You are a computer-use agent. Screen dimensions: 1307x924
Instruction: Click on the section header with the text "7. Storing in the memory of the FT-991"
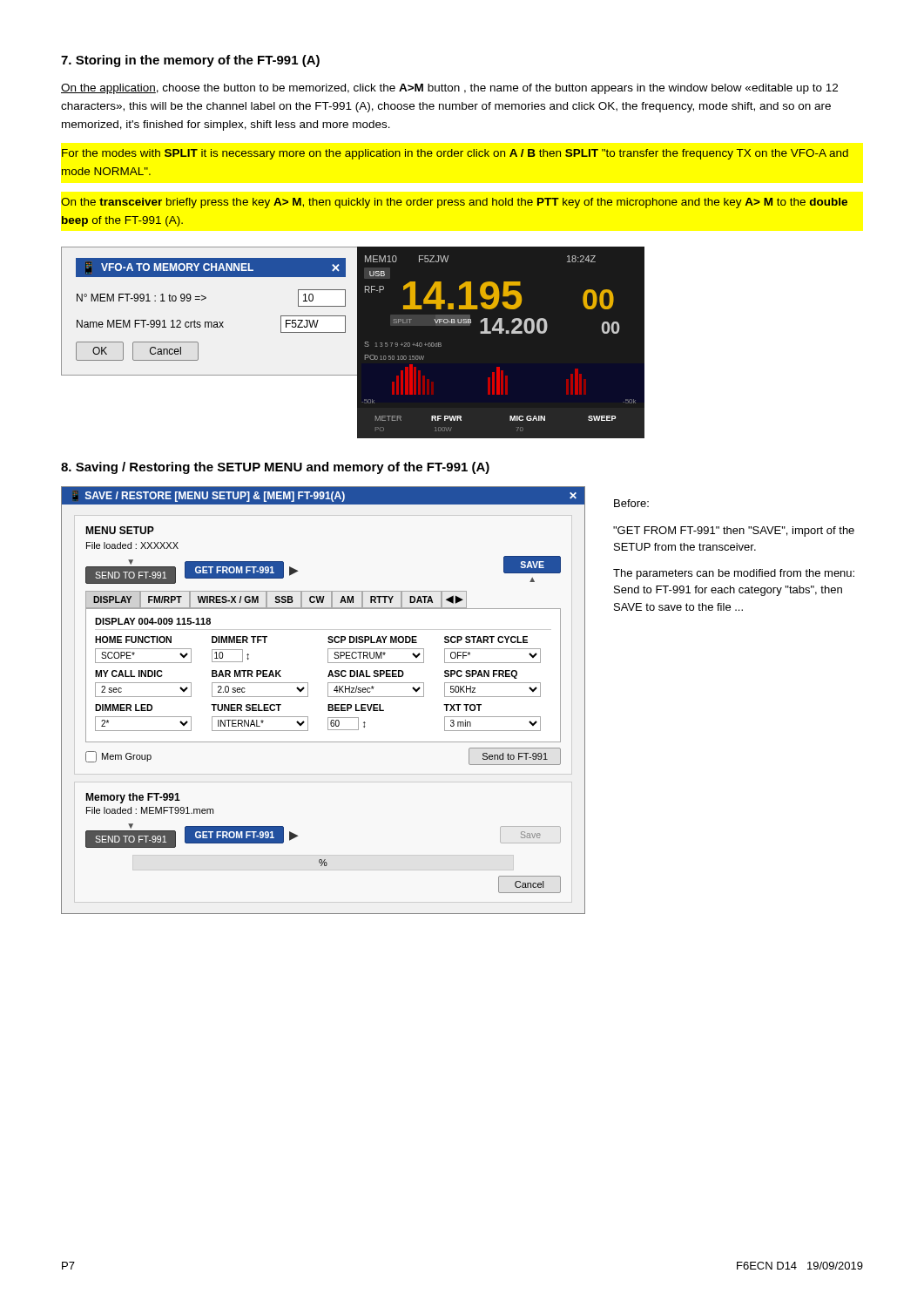(x=191, y=60)
